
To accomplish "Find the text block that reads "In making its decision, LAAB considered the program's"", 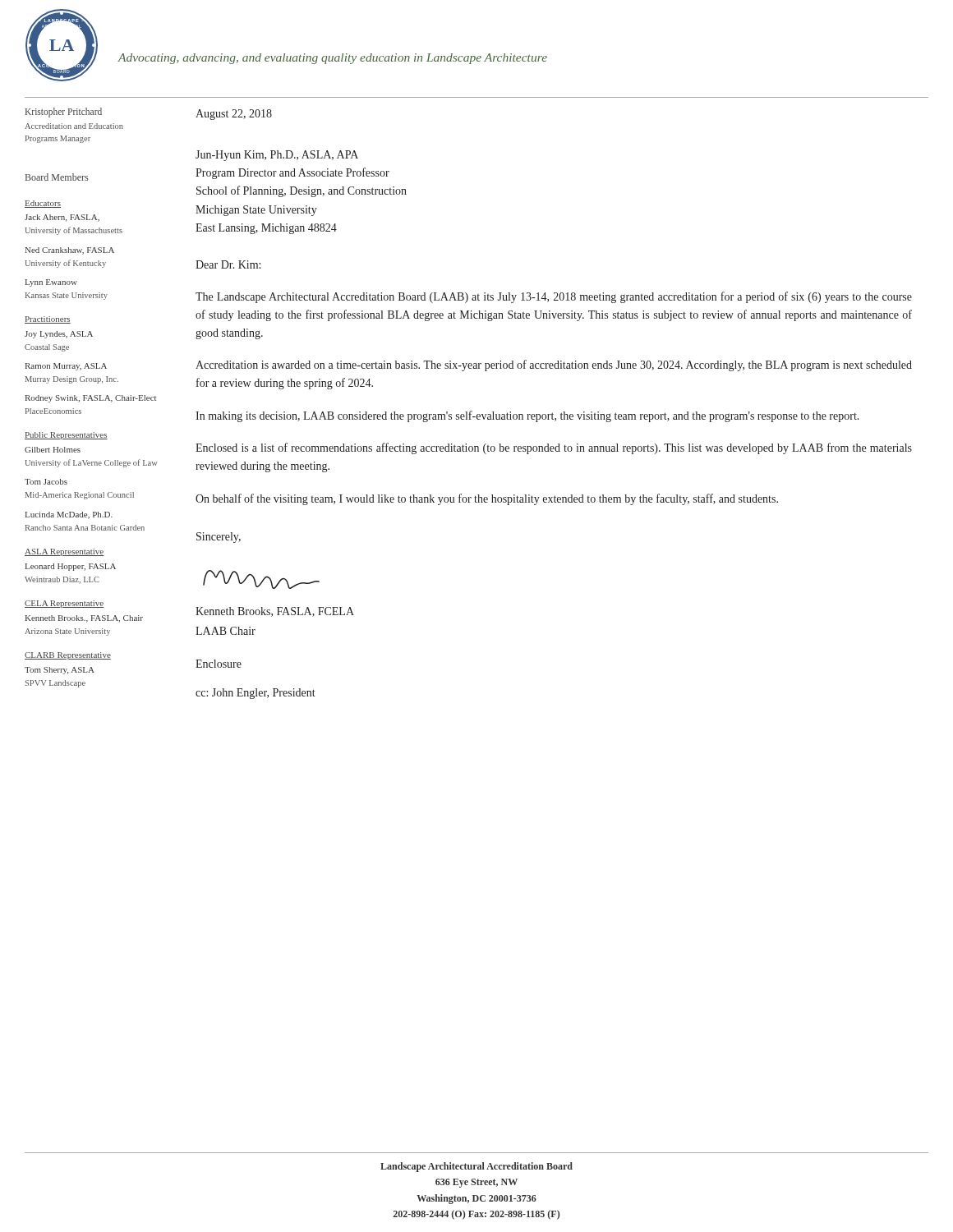I will [x=528, y=416].
